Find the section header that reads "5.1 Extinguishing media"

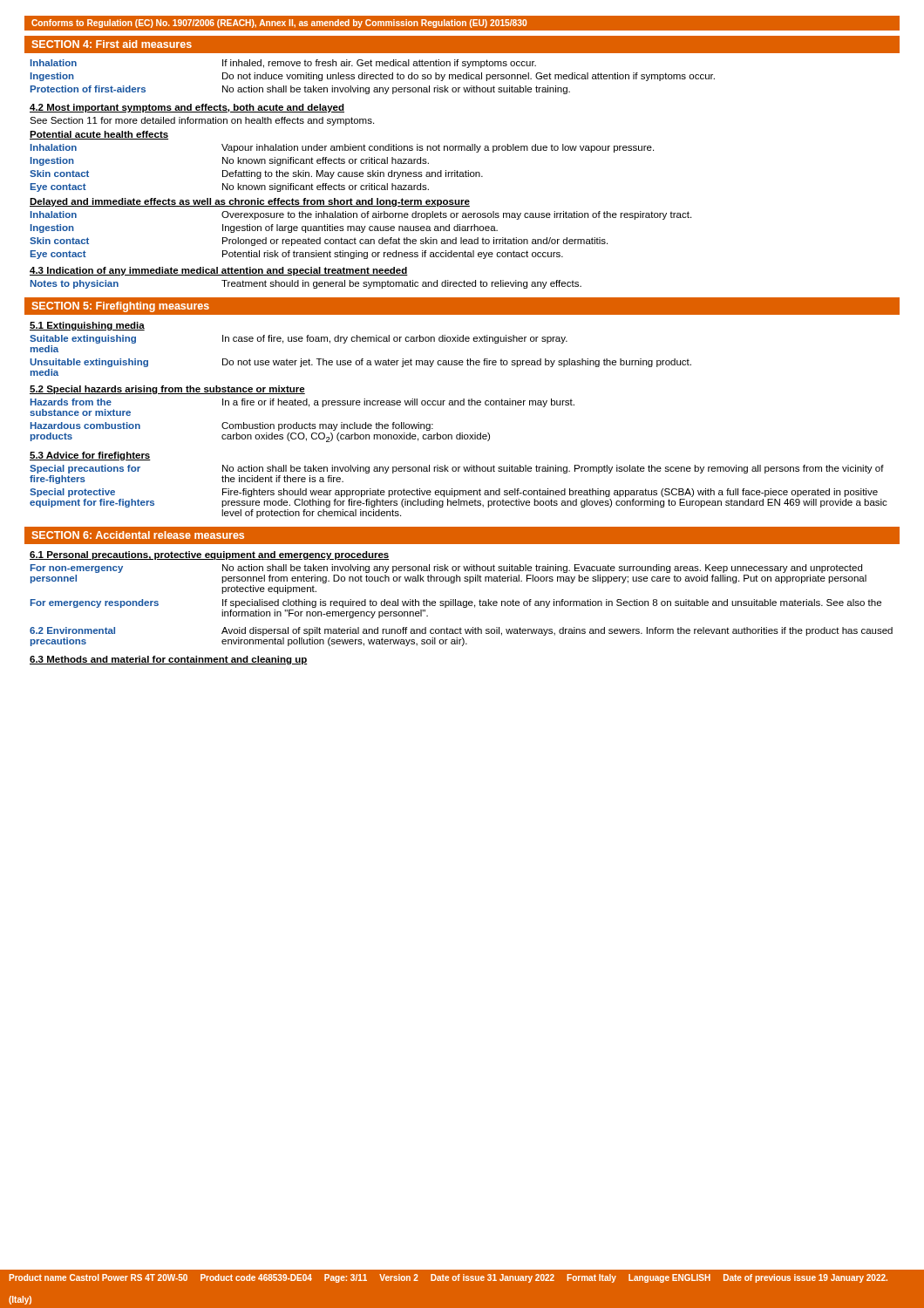(x=87, y=325)
